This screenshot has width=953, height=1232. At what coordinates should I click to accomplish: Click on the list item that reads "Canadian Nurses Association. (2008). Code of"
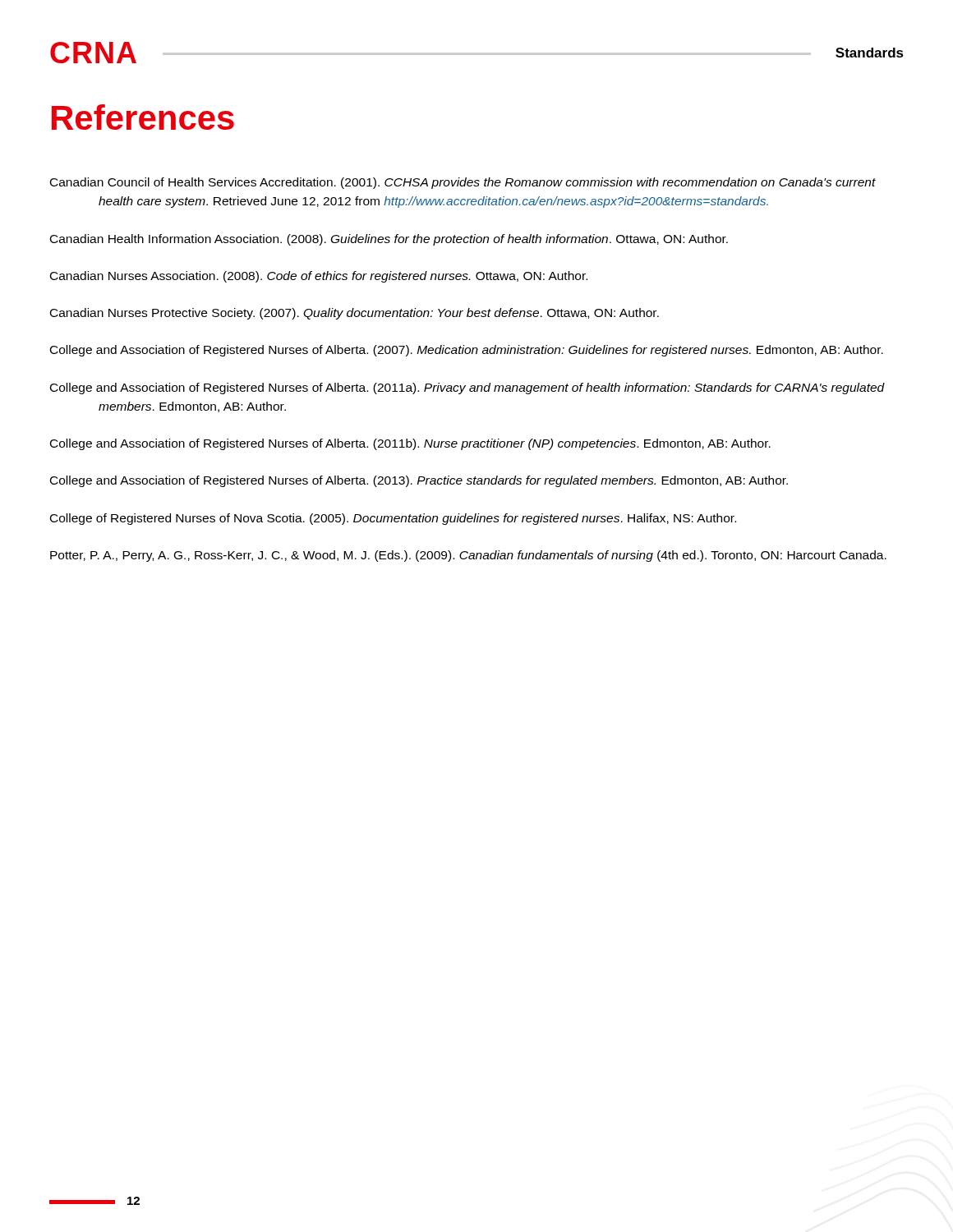pos(319,275)
